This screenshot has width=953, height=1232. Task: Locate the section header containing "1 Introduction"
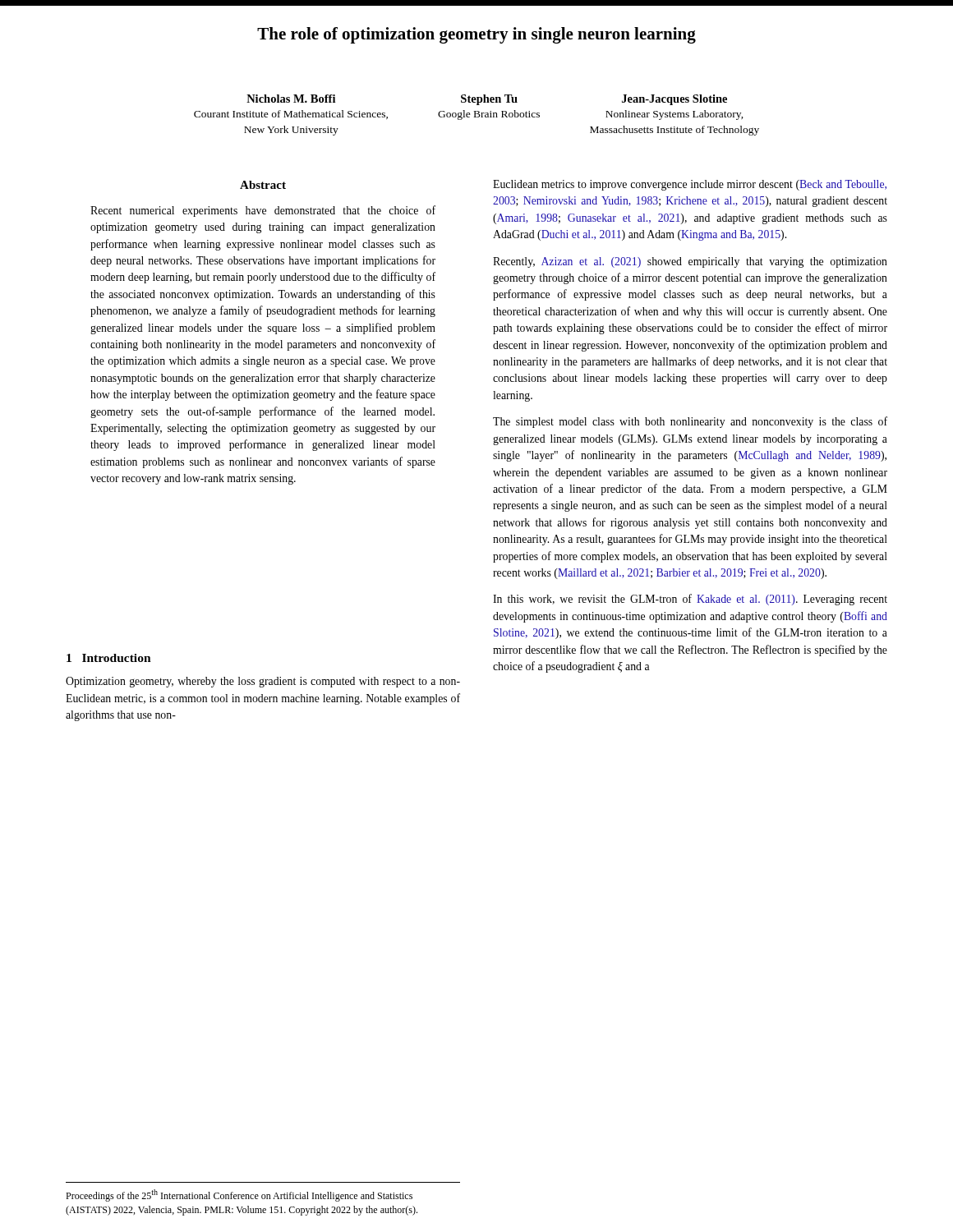[x=108, y=657]
